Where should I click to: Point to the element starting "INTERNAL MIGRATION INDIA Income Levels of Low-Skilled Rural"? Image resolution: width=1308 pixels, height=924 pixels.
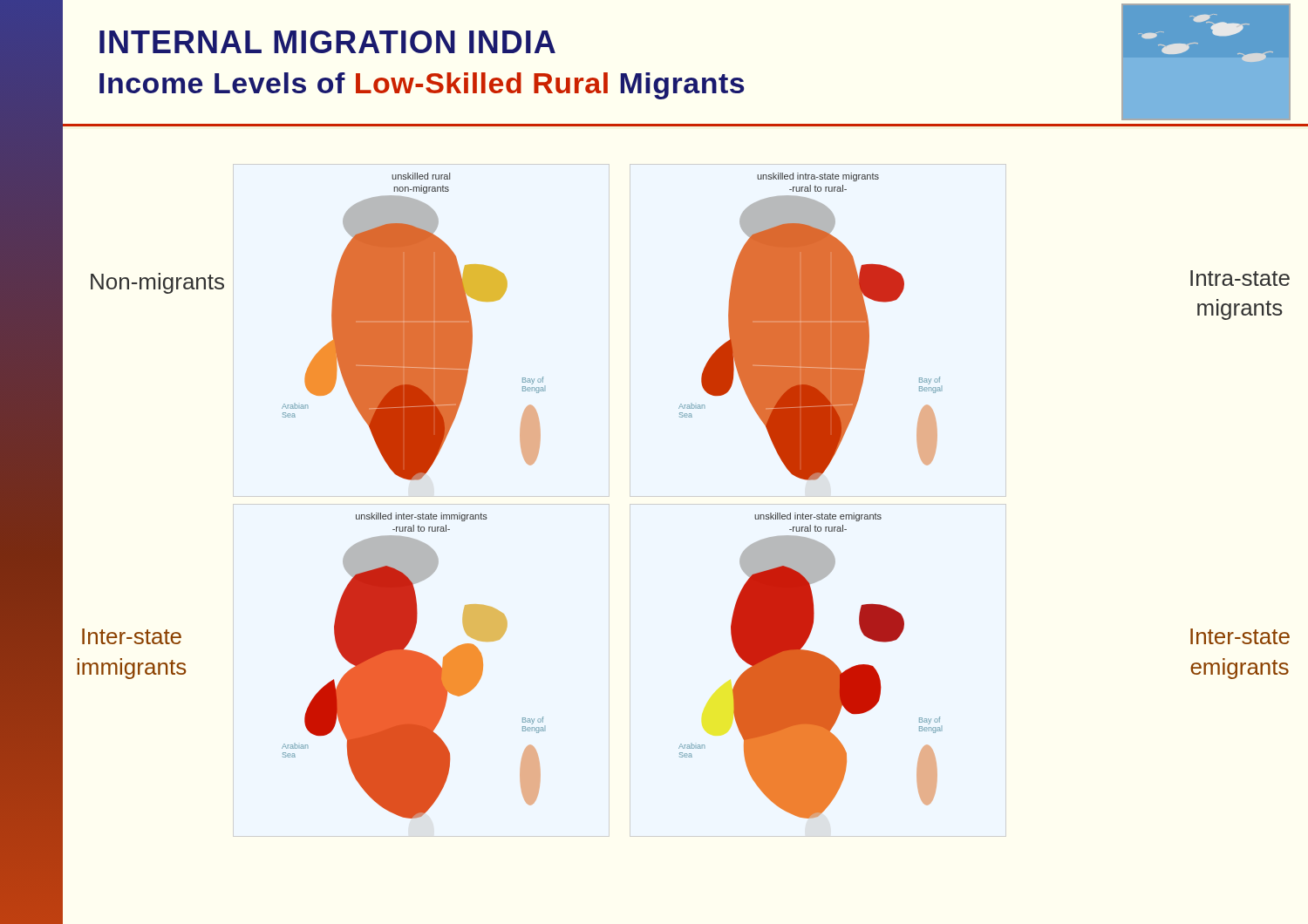point(610,62)
